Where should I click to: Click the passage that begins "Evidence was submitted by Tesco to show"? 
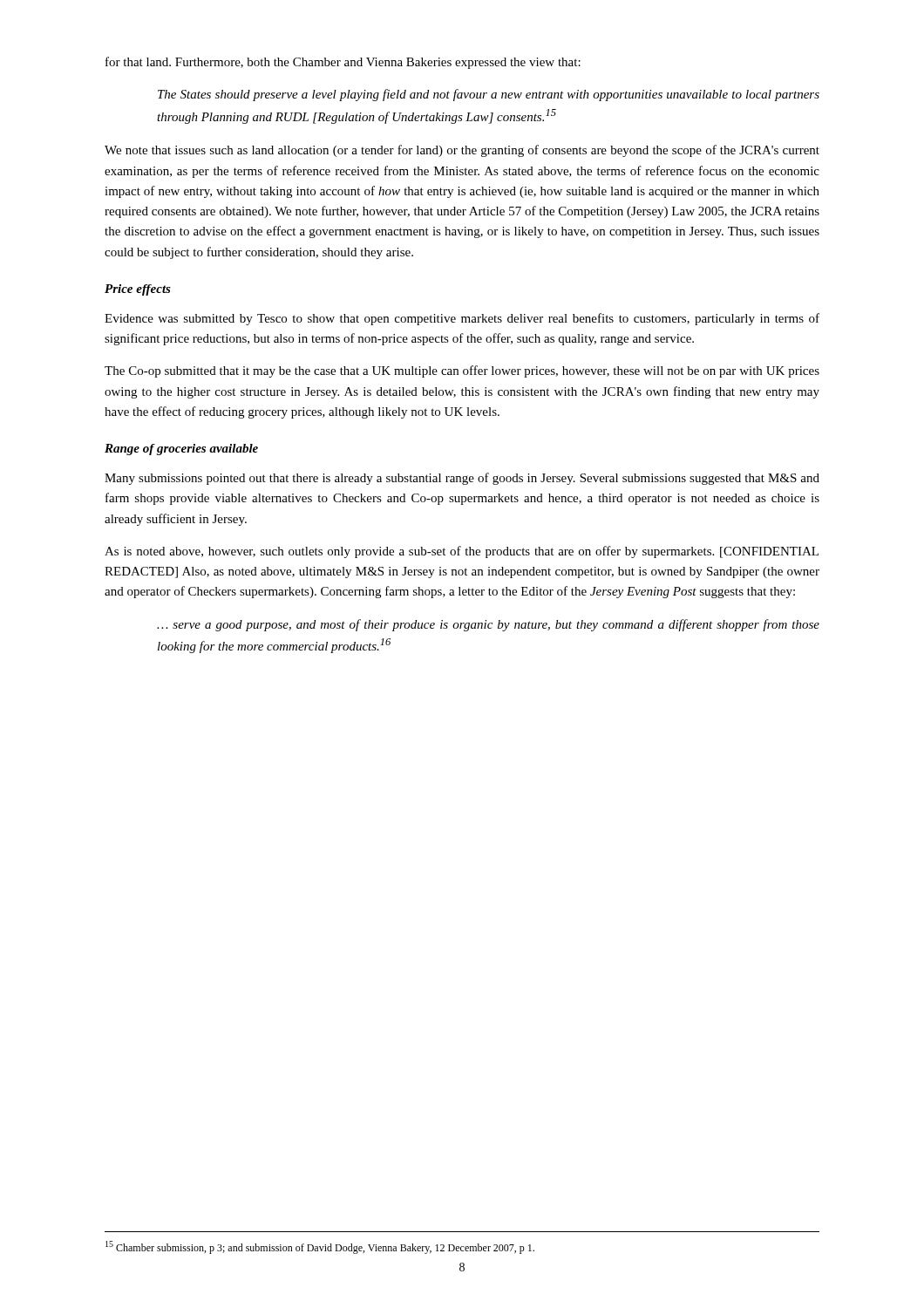(462, 329)
